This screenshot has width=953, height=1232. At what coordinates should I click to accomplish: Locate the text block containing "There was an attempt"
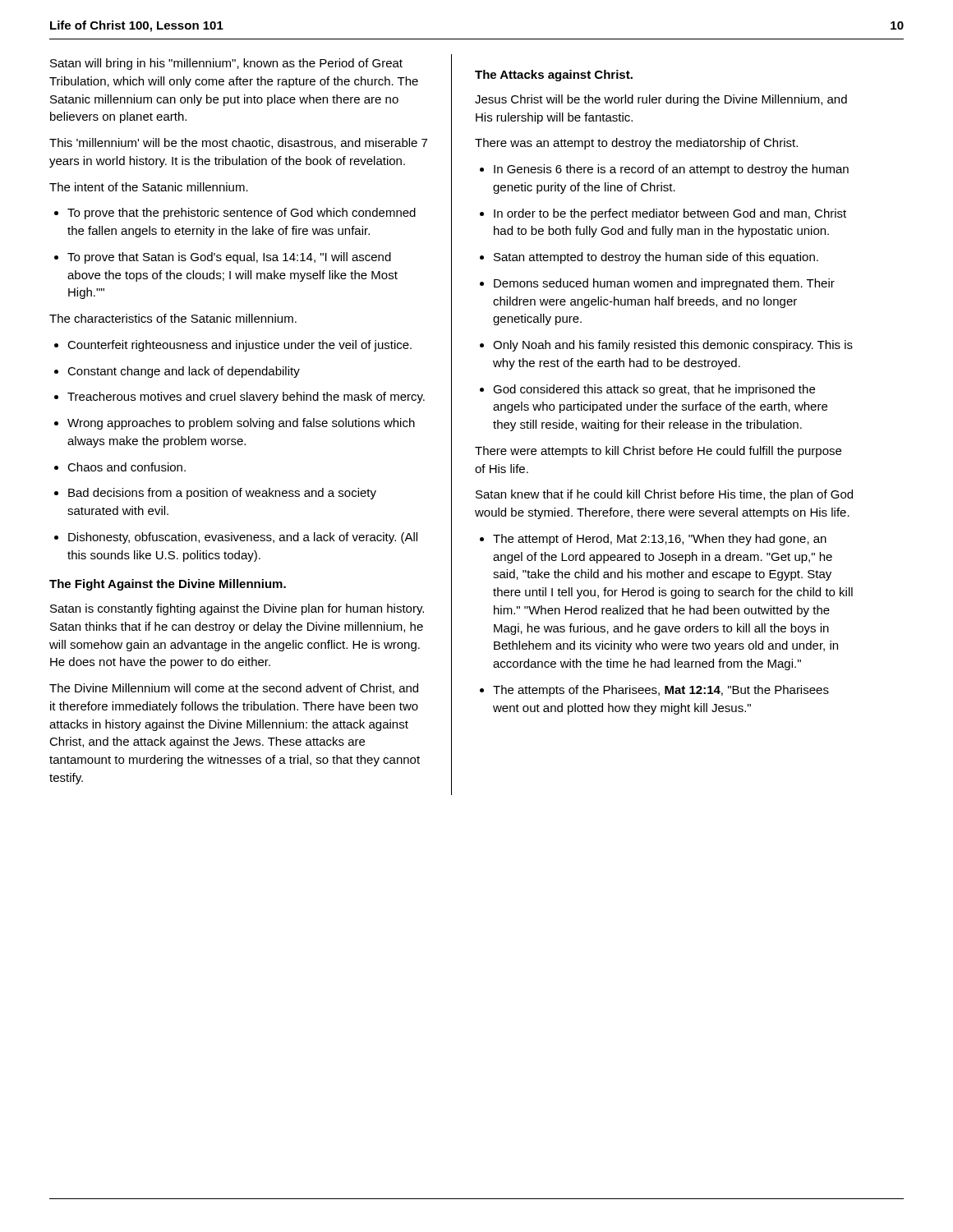[x=665, y=143]
